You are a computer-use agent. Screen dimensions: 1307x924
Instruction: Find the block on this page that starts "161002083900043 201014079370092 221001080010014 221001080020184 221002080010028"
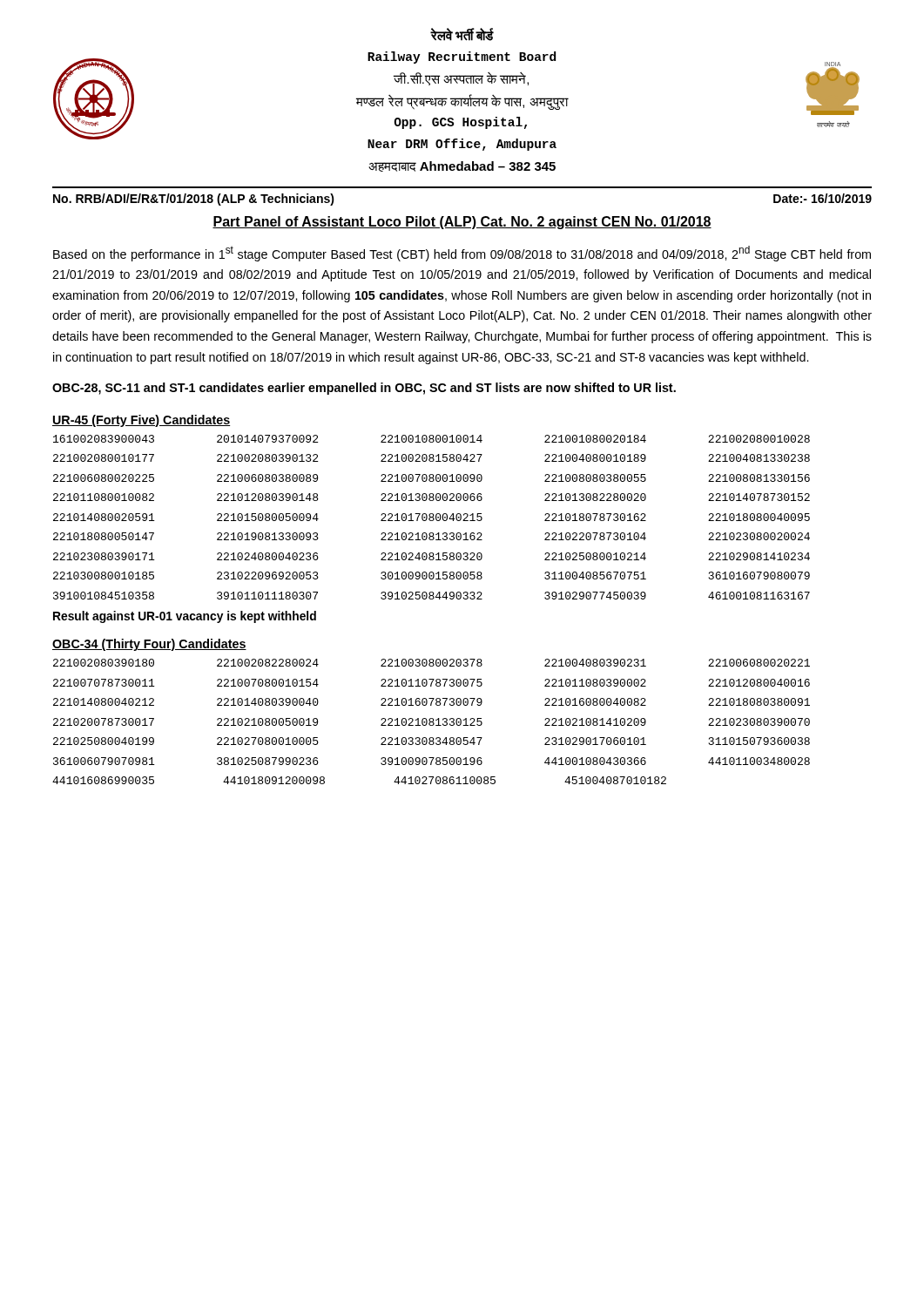[x=462, y=518]
